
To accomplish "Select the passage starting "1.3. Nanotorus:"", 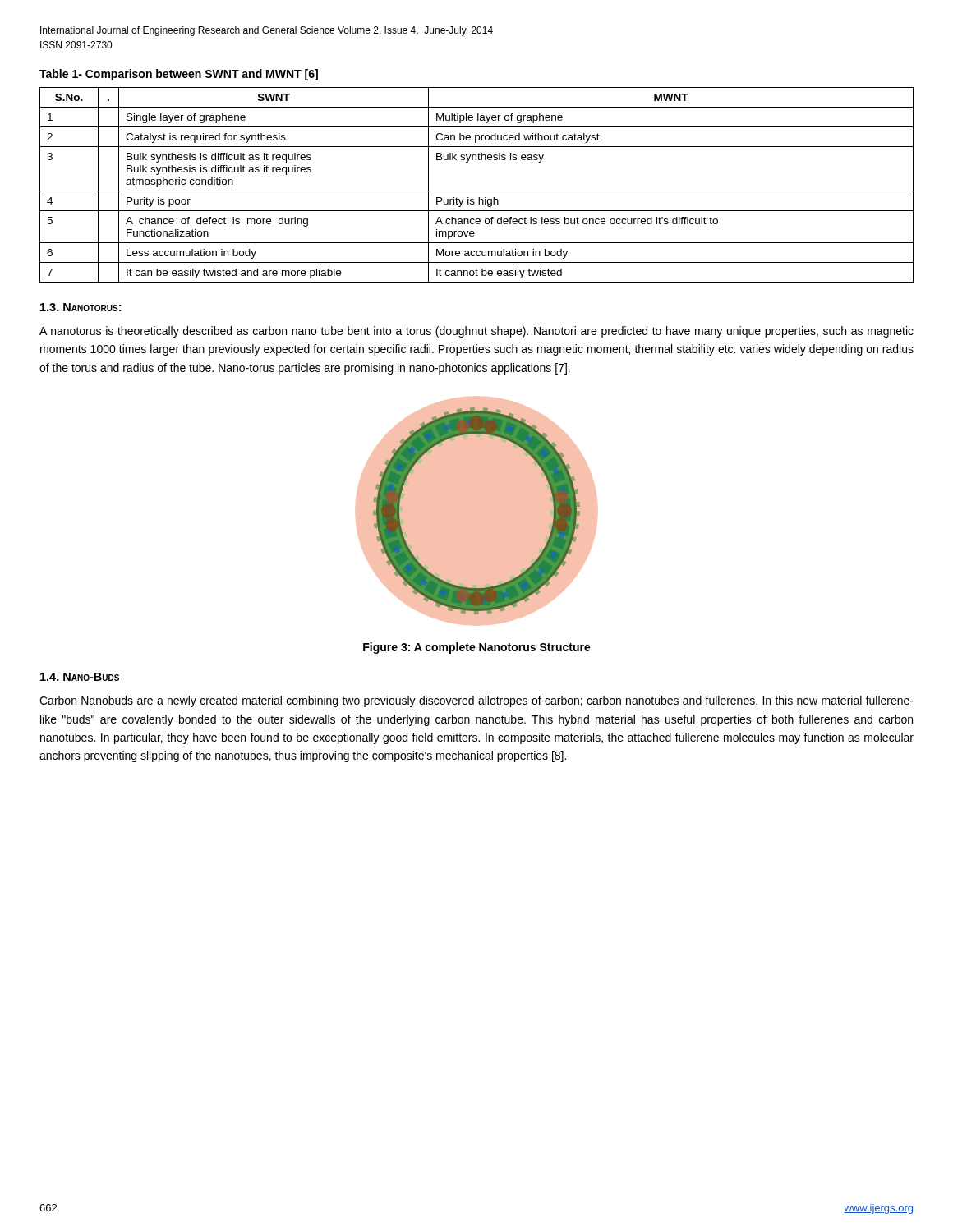I will (x=81, y=307).
